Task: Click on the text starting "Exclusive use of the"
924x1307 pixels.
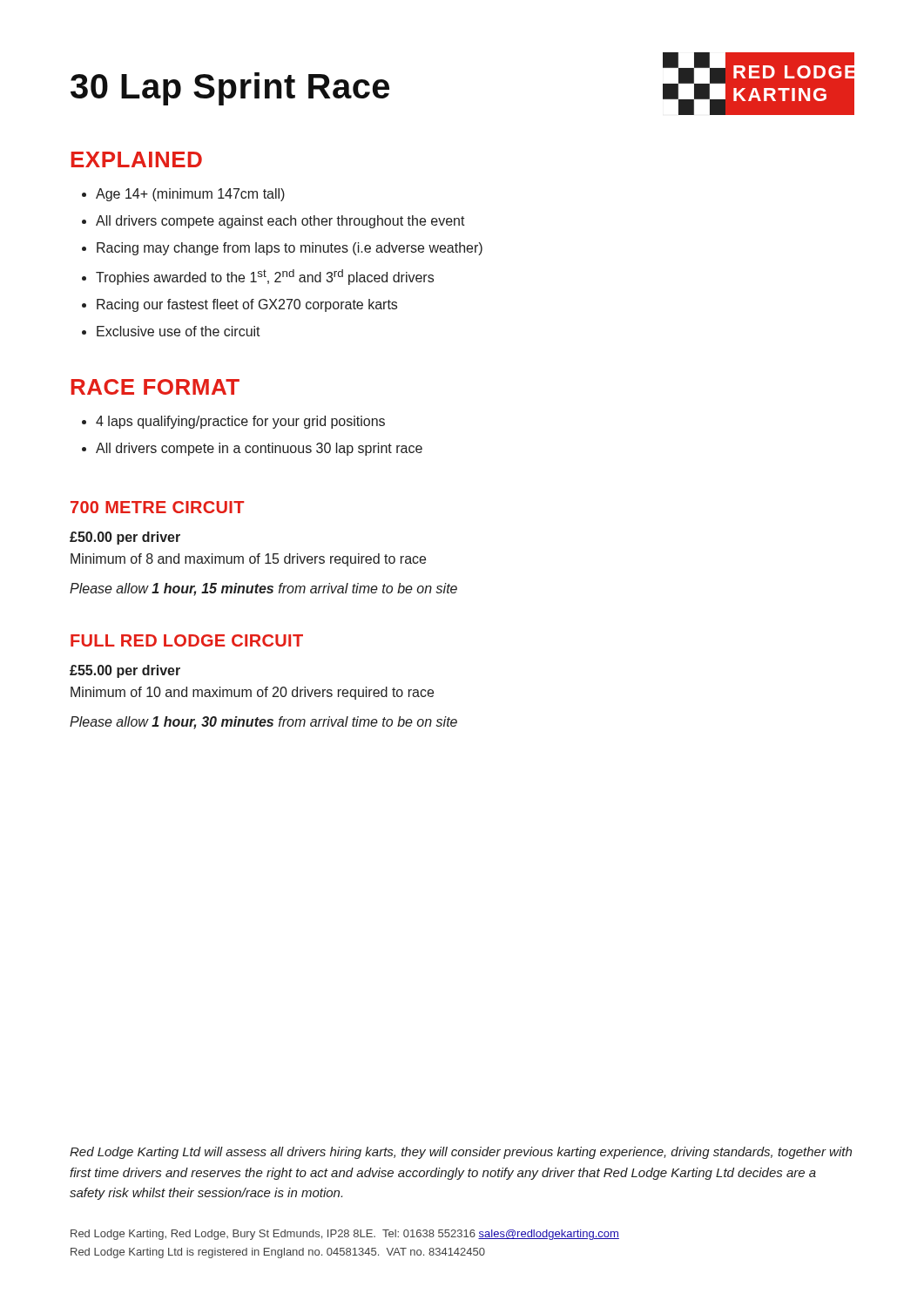Action: point(178,332)
